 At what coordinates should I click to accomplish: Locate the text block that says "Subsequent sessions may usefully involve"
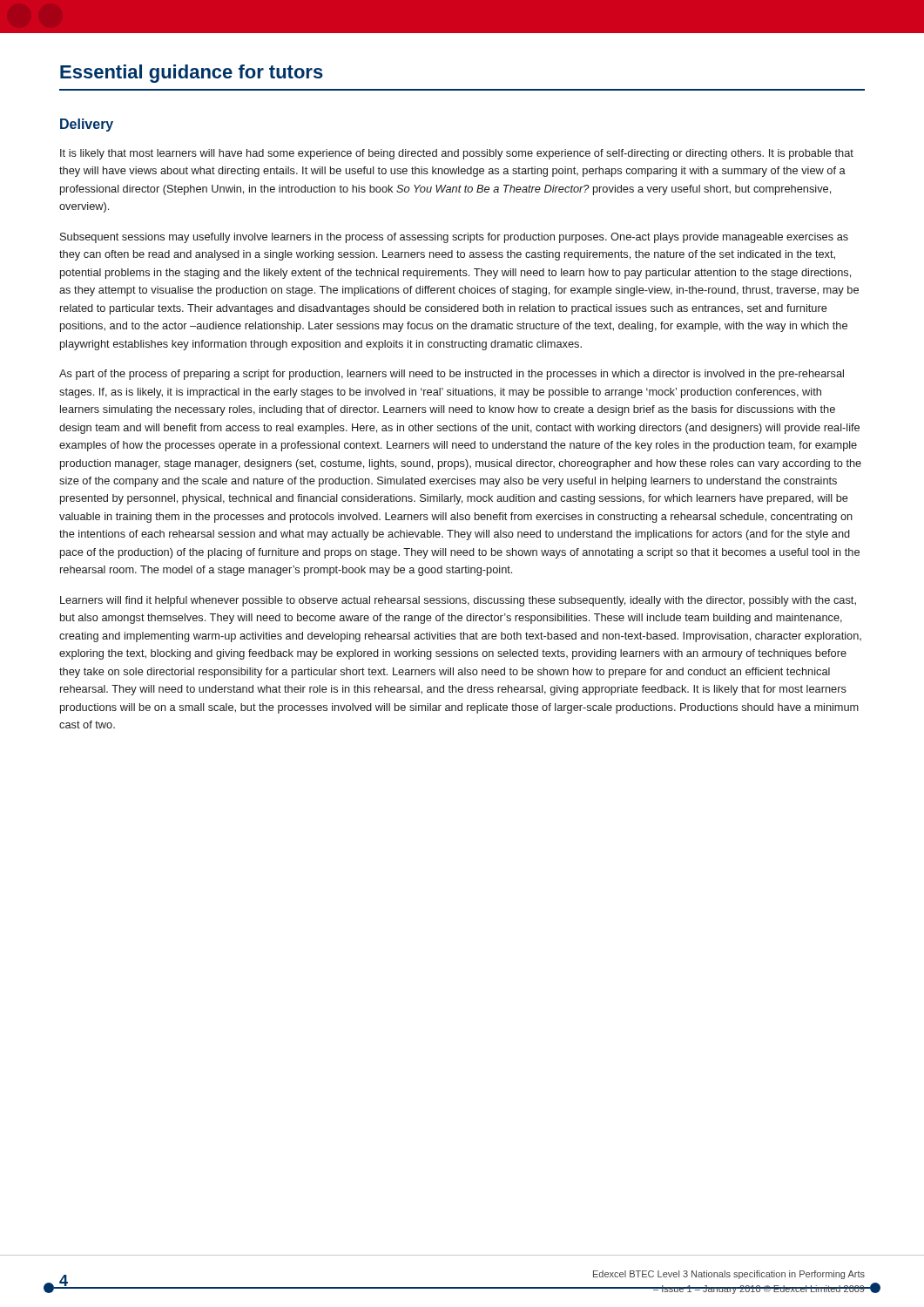click(x=462, y=291)
